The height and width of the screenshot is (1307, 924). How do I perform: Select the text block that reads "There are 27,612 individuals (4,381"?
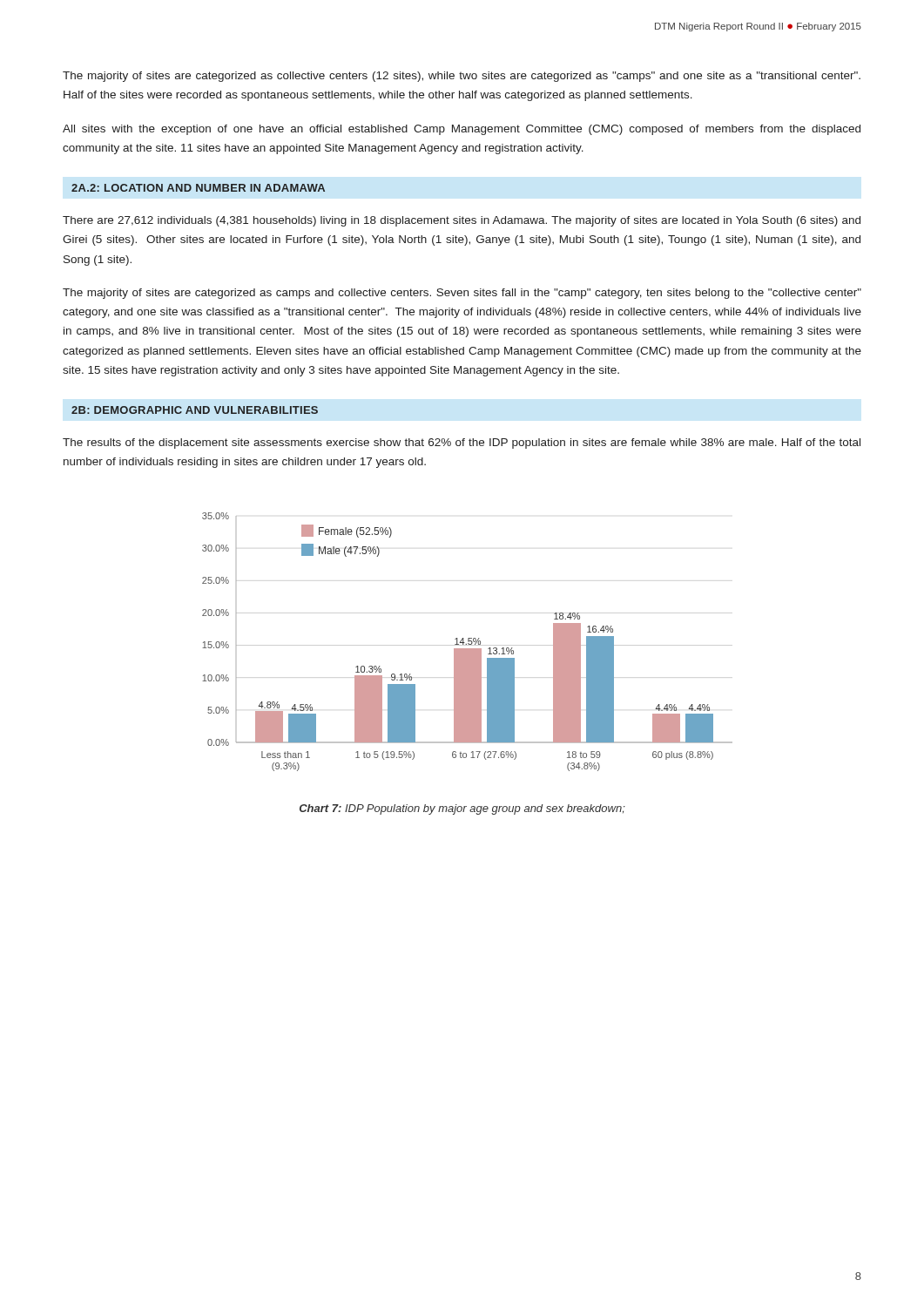pos(462,240)
